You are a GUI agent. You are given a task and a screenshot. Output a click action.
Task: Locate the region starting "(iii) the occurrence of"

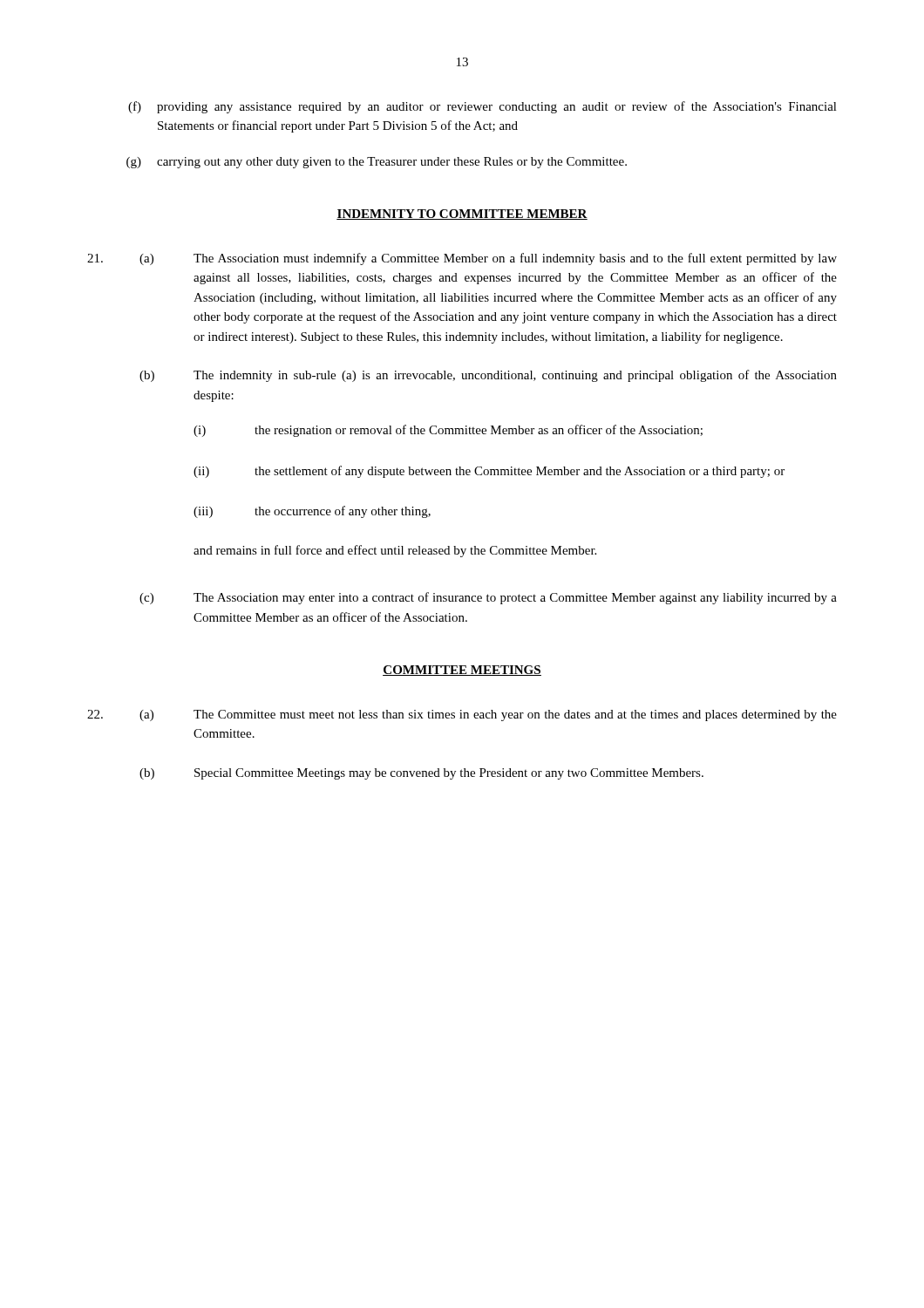tap(312, 512)
